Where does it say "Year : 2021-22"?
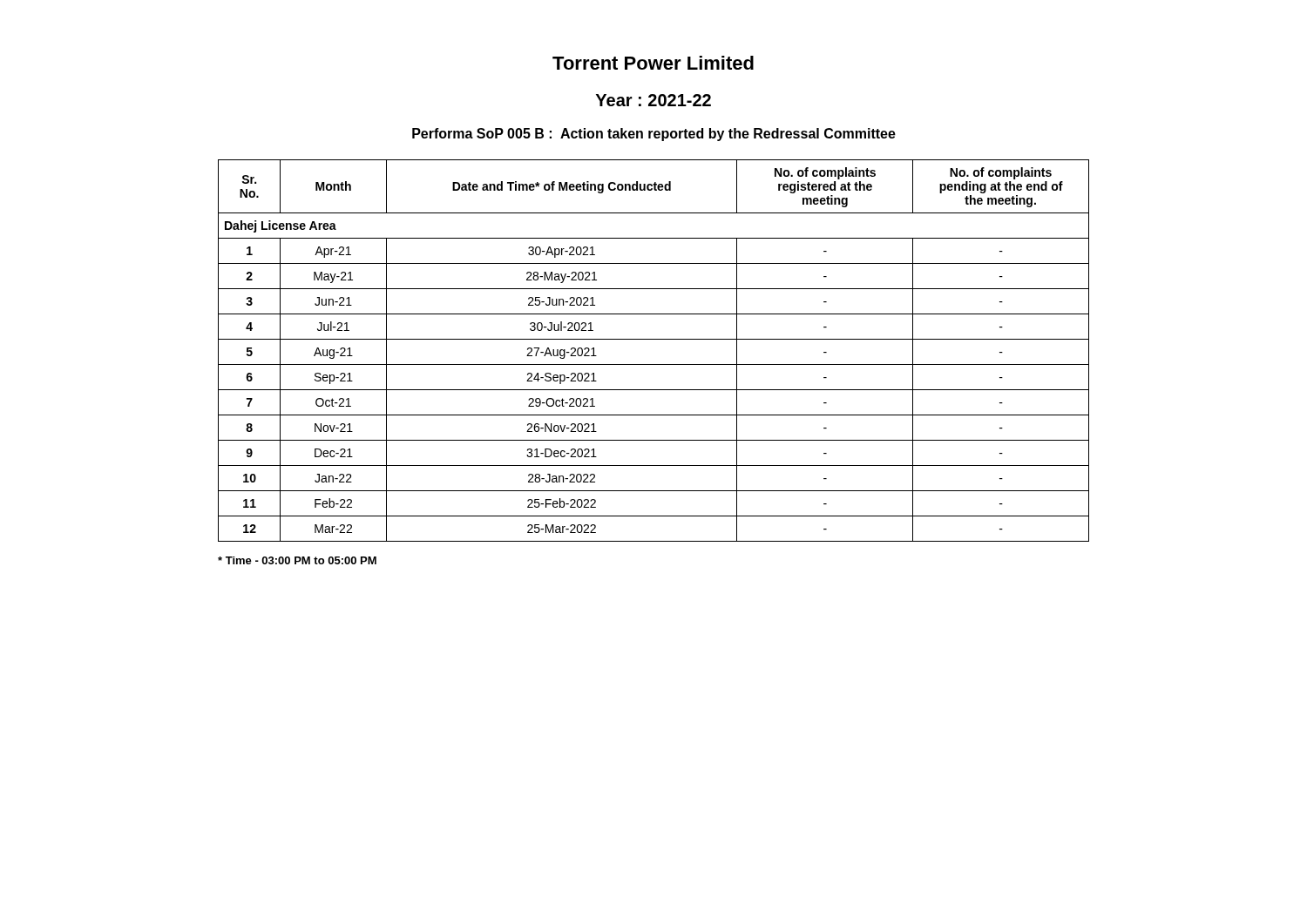Viewport: 1307px width, 924px height. click(654, 101)
